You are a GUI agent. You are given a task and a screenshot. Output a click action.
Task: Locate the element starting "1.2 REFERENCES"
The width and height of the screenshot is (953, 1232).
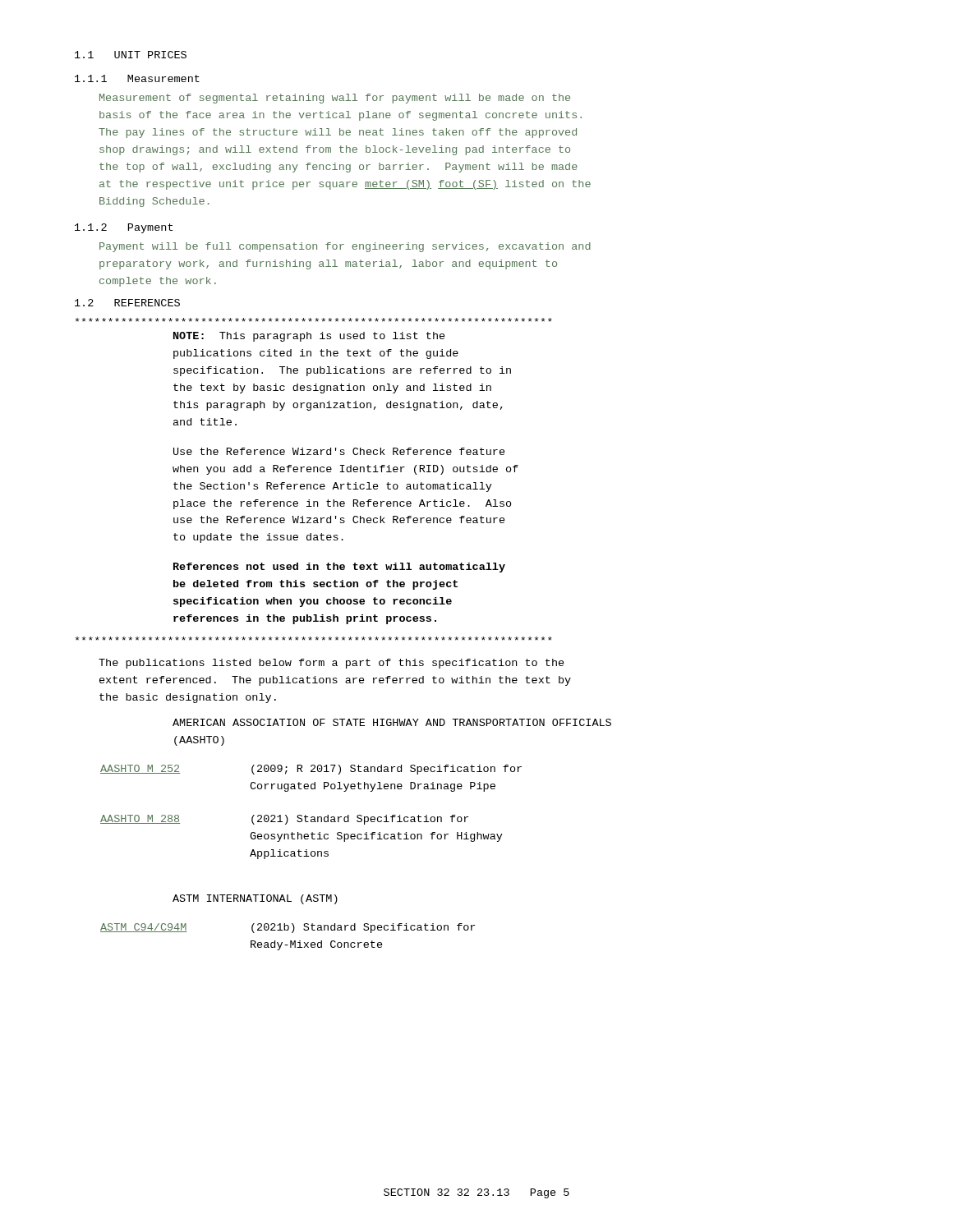click(x=127, y=303)
